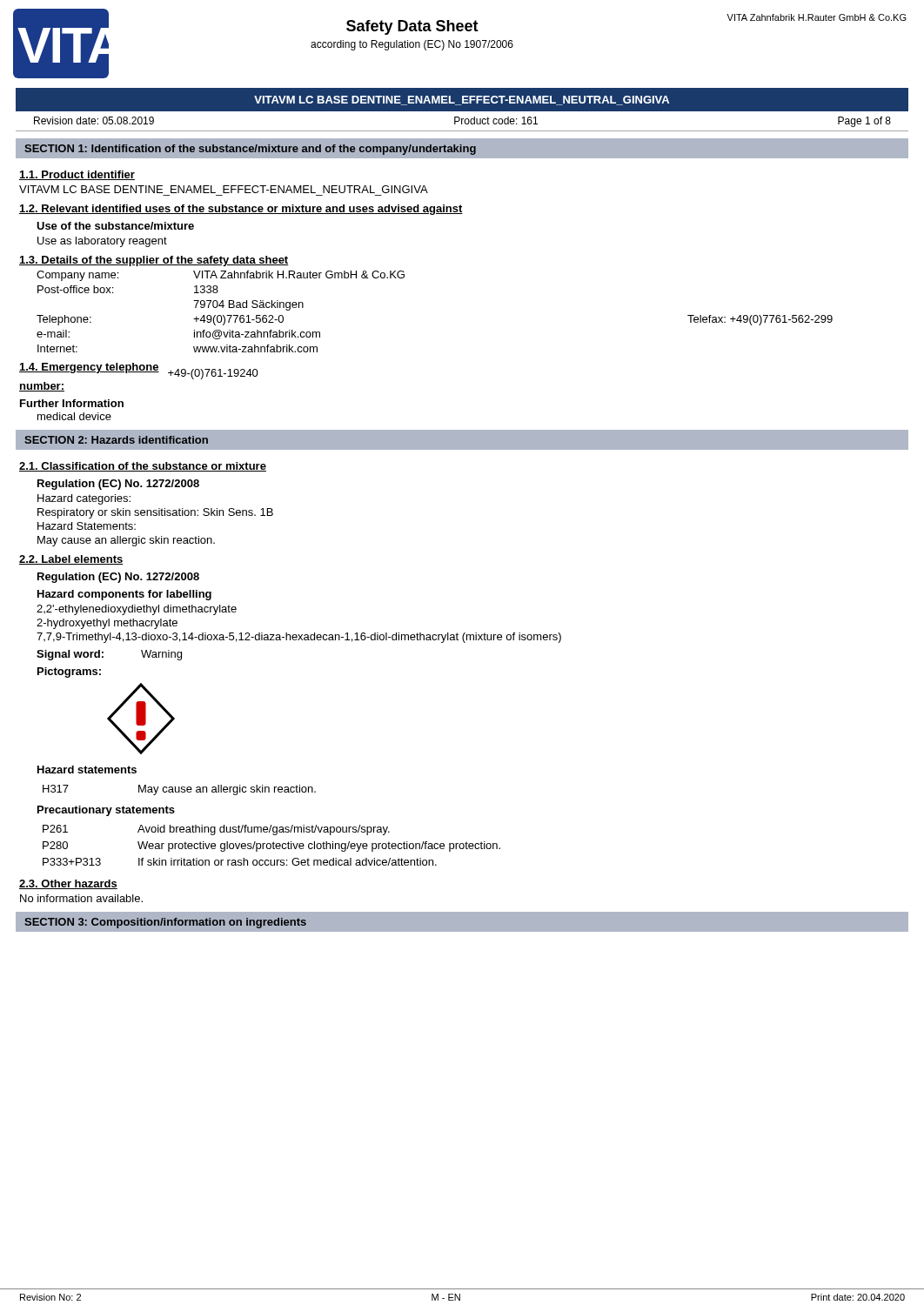Screen dimensions: 1305x924
Task: Click where it says "Safety Data Sheet"
Action: (x=412, y=26)
